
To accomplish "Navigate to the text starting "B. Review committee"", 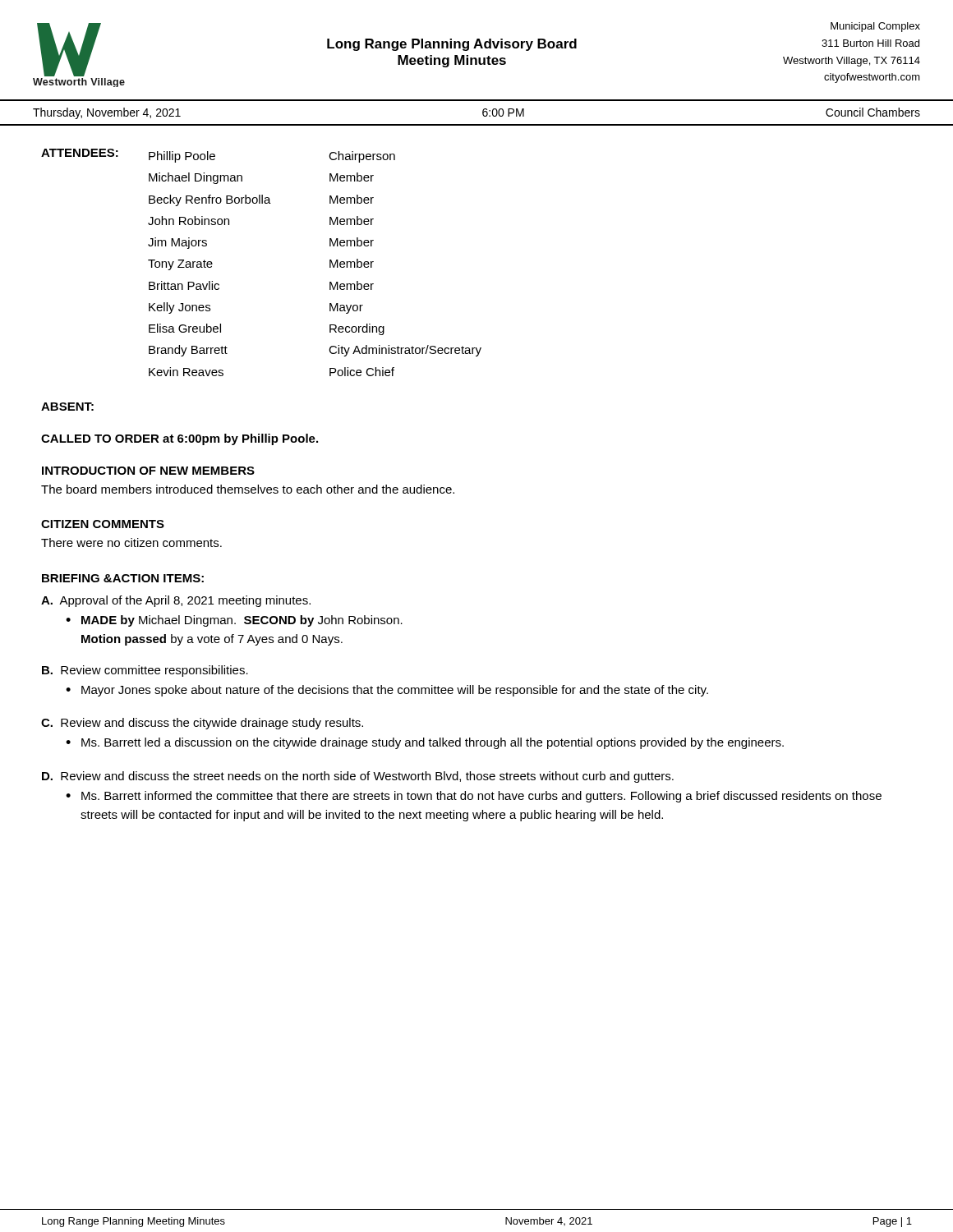I will [476, 682].
